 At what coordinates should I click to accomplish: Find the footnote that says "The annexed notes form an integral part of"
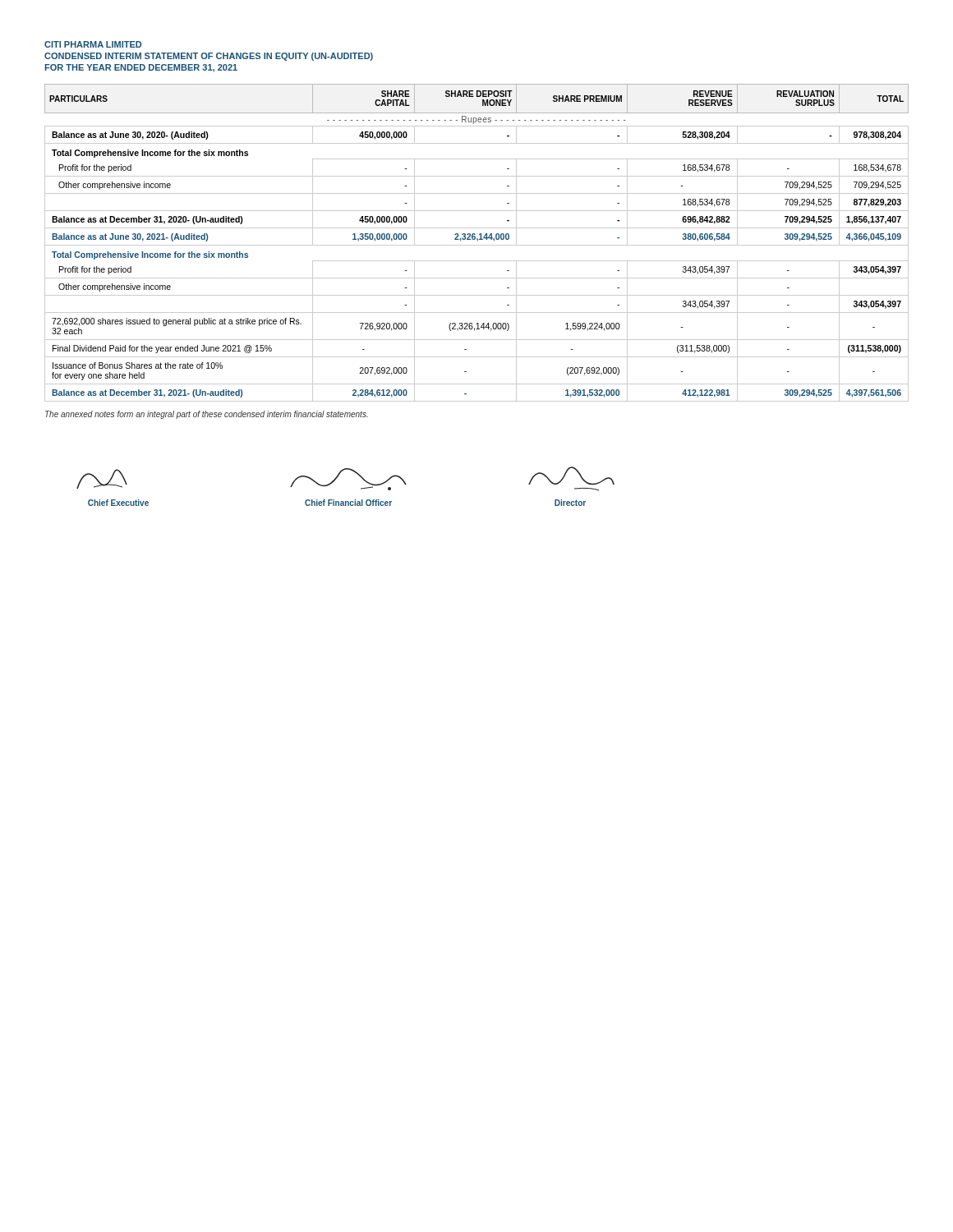[x=207, y=414]
